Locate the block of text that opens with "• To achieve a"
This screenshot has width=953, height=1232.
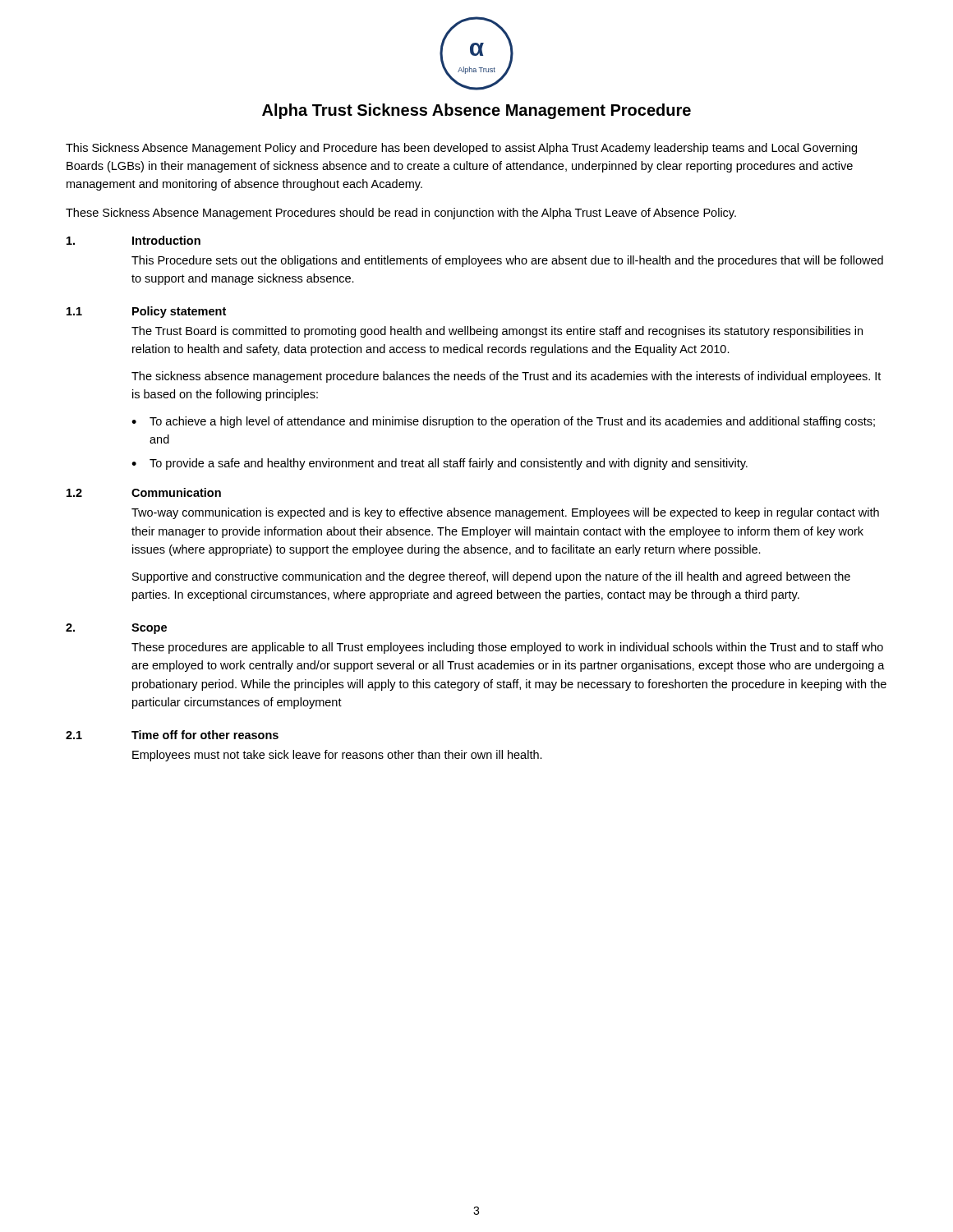509,431
